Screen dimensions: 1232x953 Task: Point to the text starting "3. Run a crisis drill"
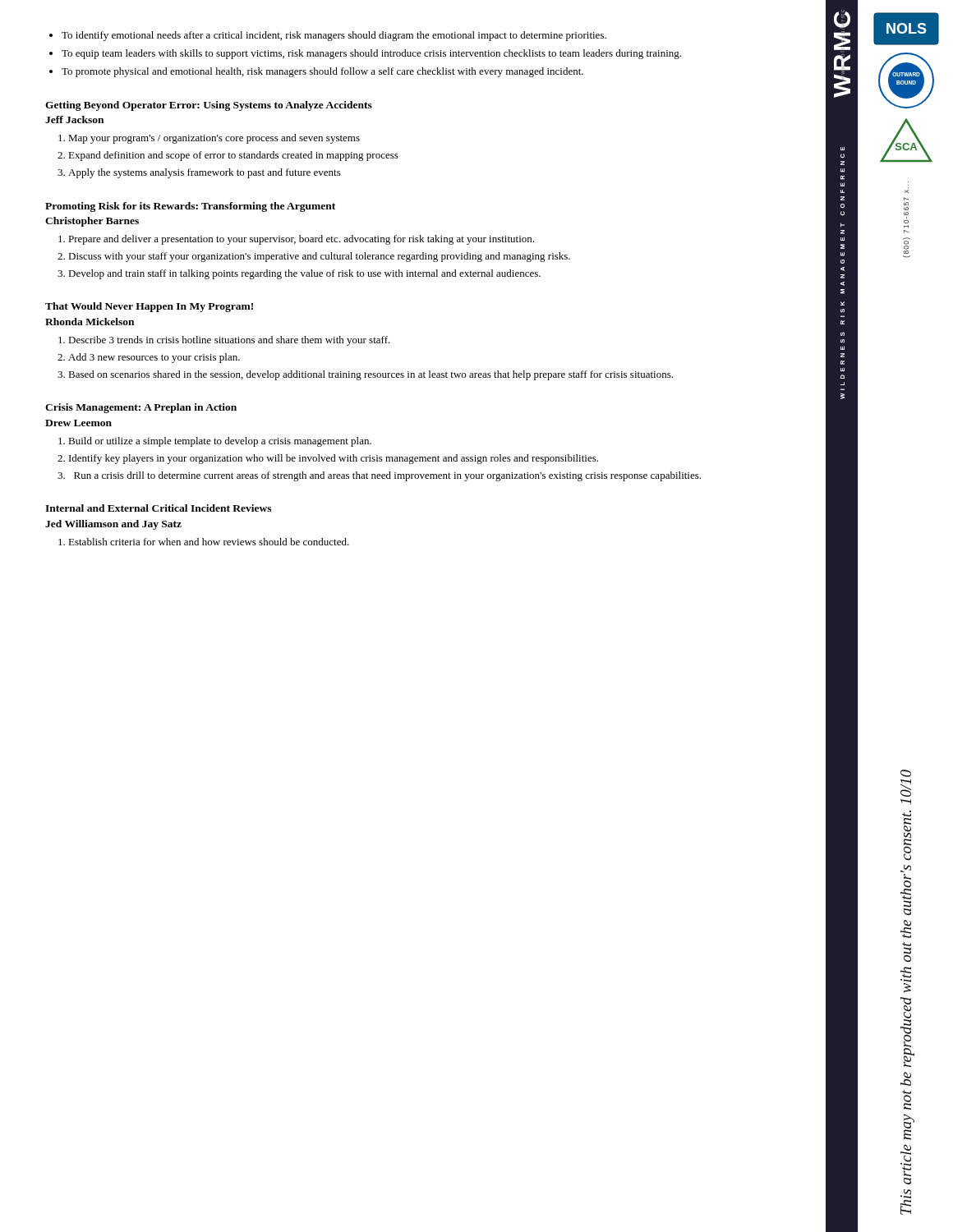(x=385, y=475)
